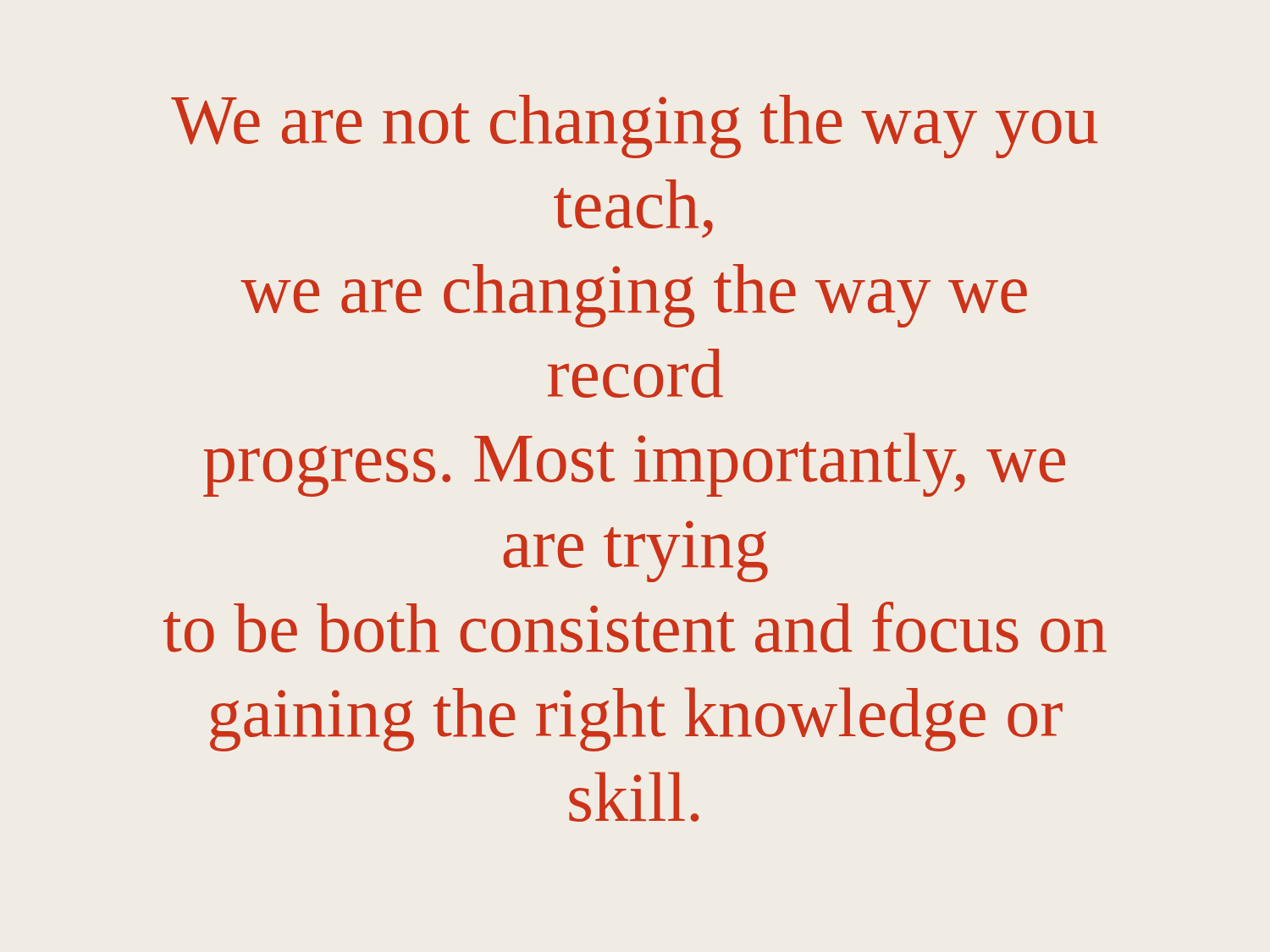Locate the text block that says "We are not changing the way you"

[635, 459]
